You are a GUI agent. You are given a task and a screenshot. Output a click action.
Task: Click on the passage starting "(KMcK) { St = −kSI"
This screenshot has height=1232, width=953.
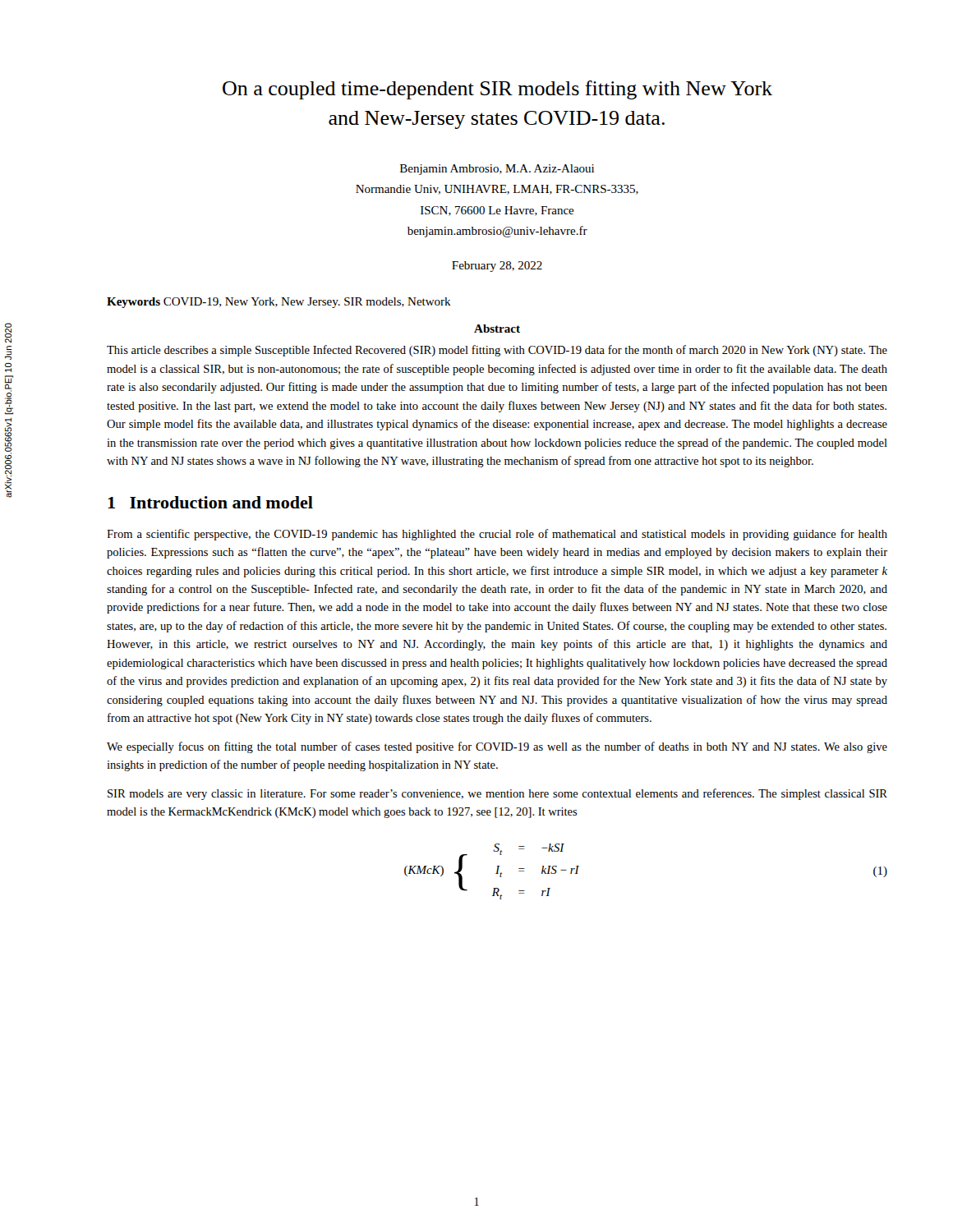point(497,871)
